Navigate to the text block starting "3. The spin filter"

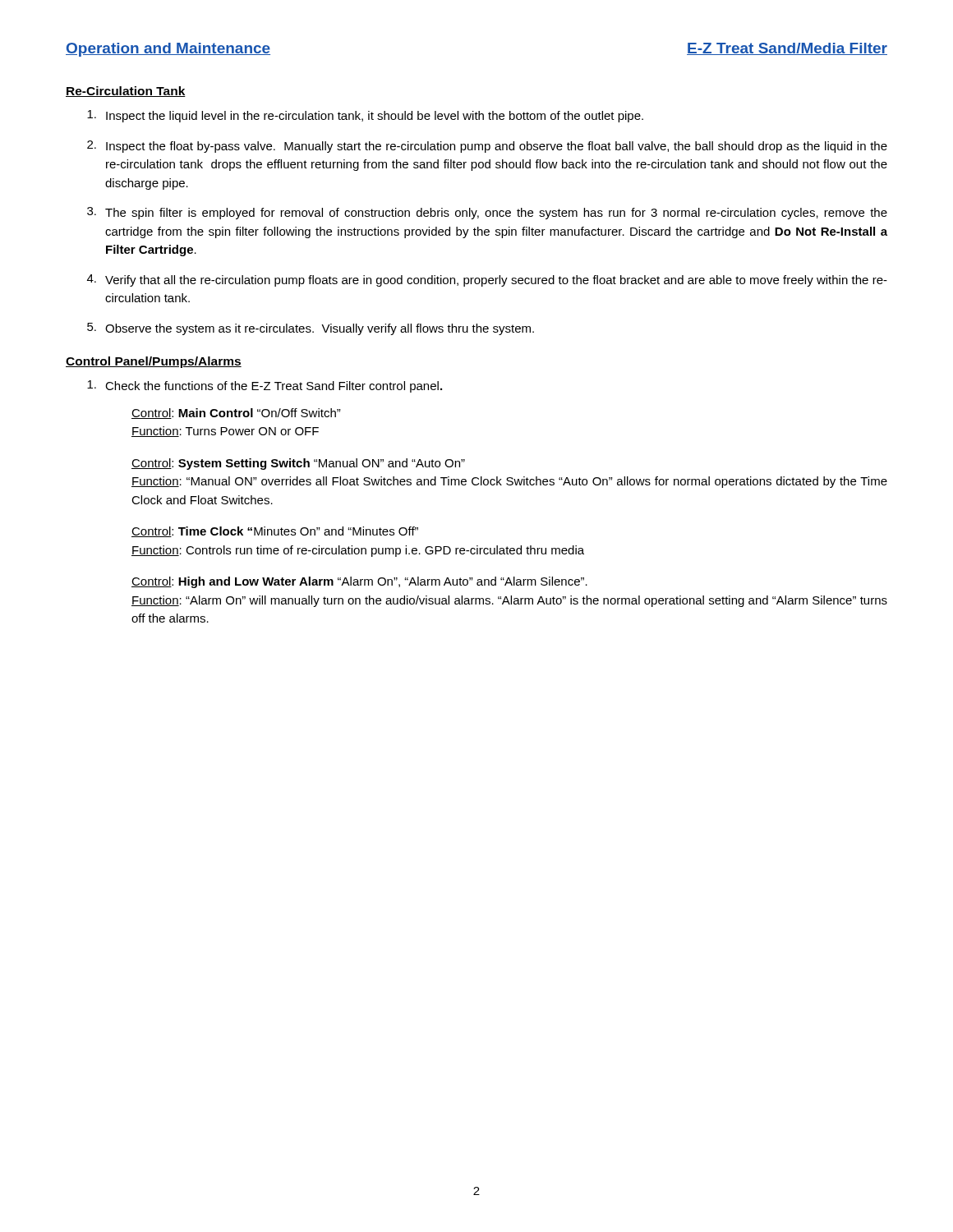click(476, 231)
